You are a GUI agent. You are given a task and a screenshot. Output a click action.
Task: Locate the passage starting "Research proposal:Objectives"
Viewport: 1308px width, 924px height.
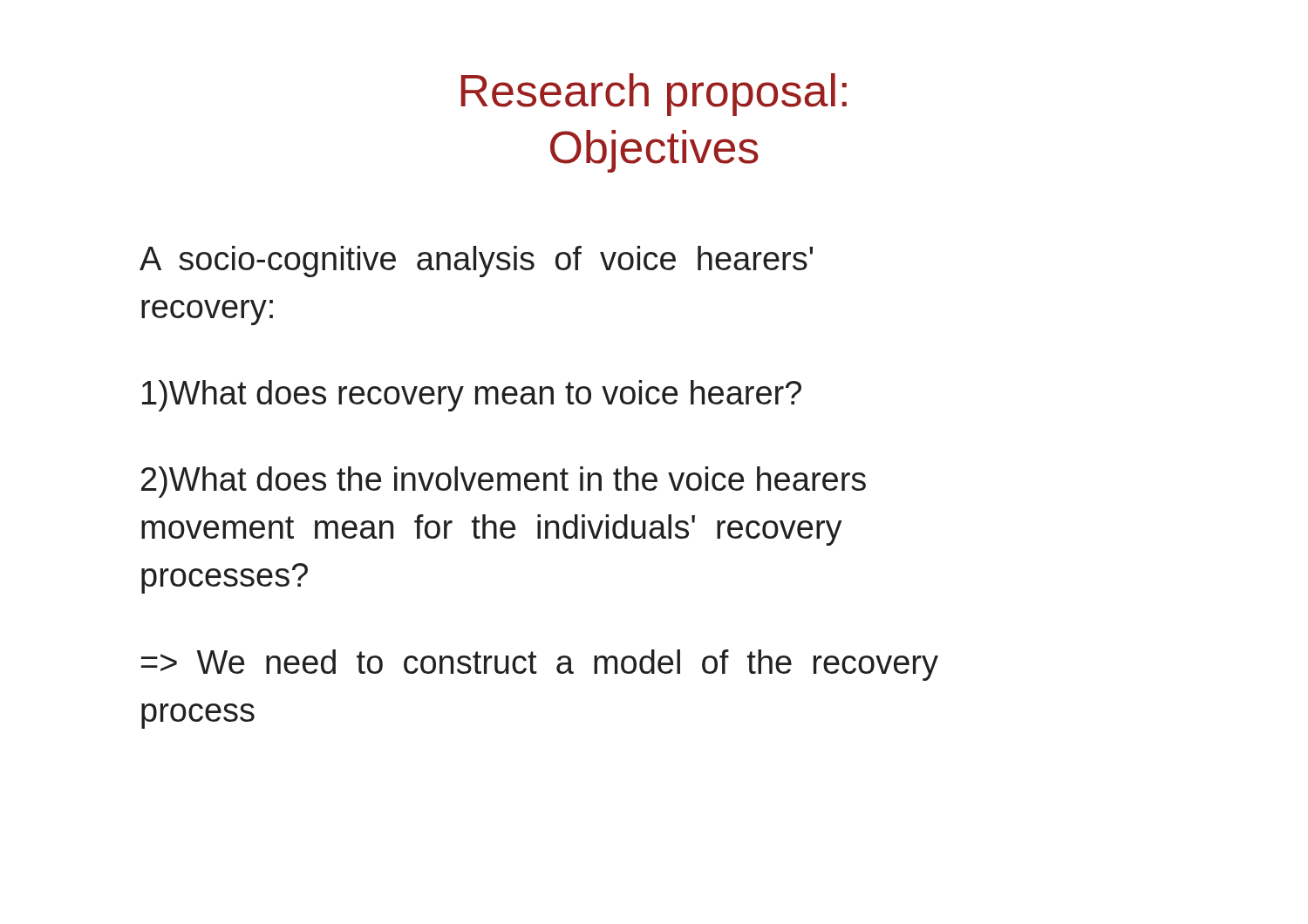click(x=654, y=119)
